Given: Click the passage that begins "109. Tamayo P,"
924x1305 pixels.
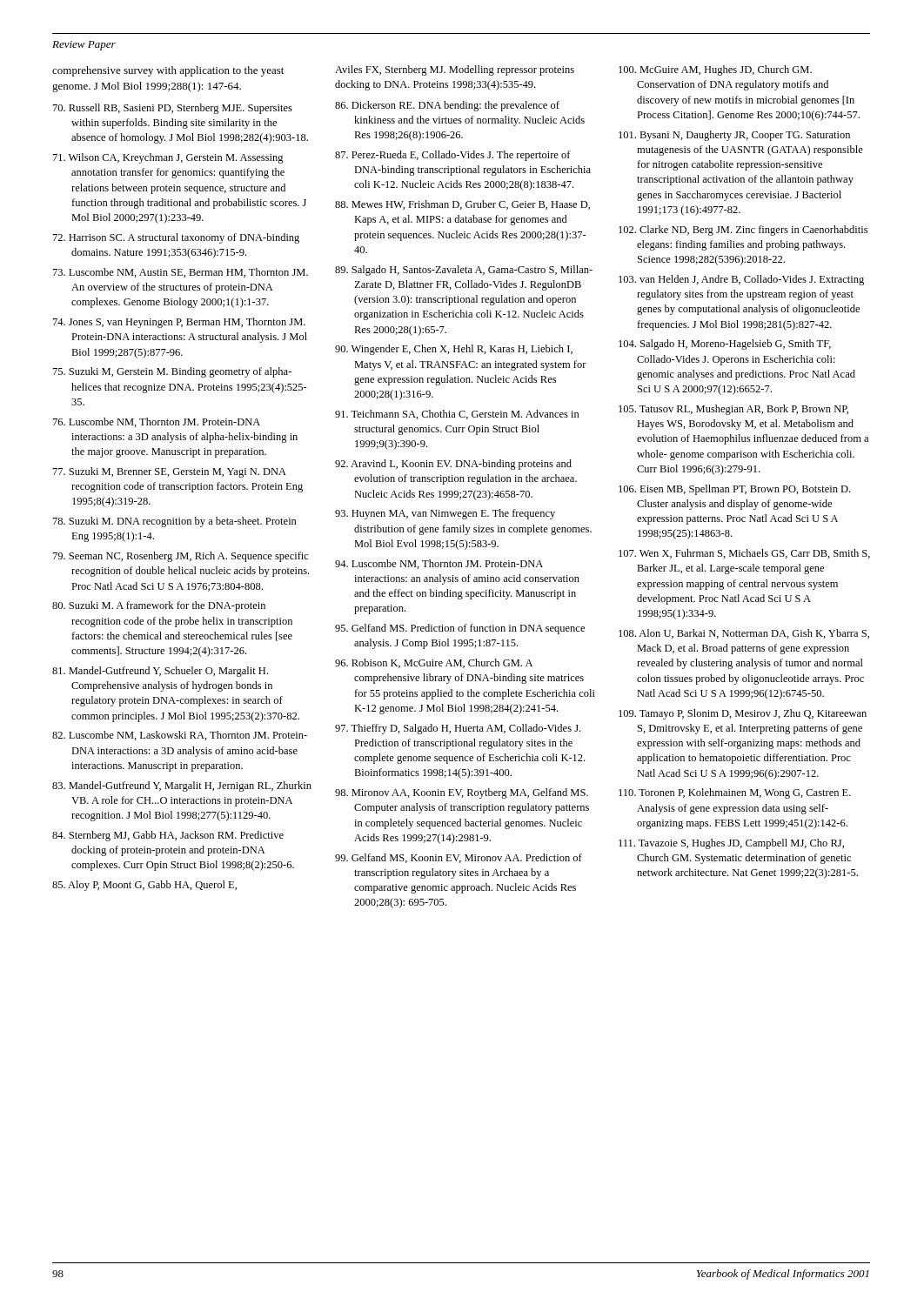Looking at the screenshot, I should (742, 743).
